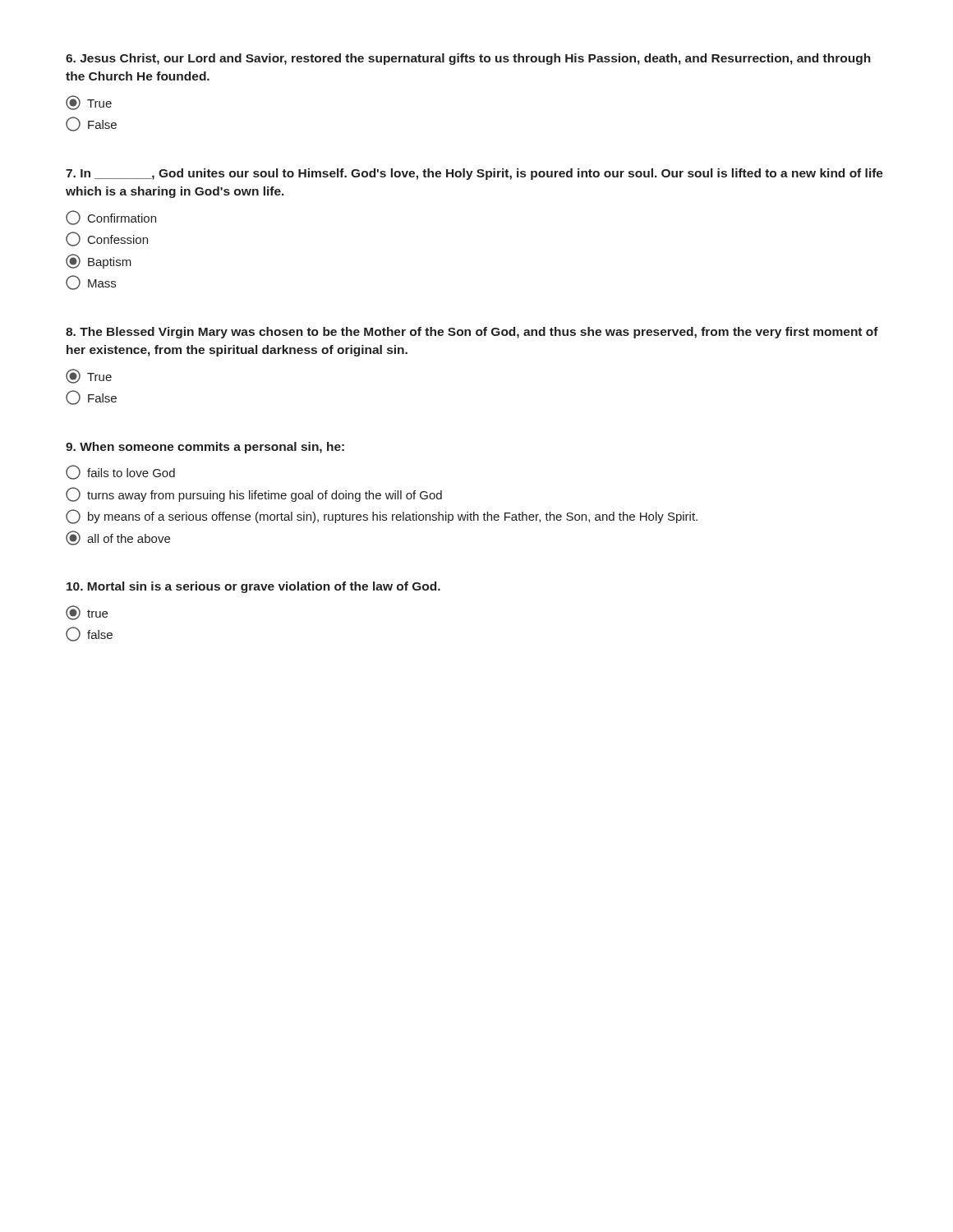Image resolution: width=953 pixels, height=1232 pixels.
Task: Locate the block of text that opens with "When someone commits a personal sin,"
Action: click(x=206, y=446)
